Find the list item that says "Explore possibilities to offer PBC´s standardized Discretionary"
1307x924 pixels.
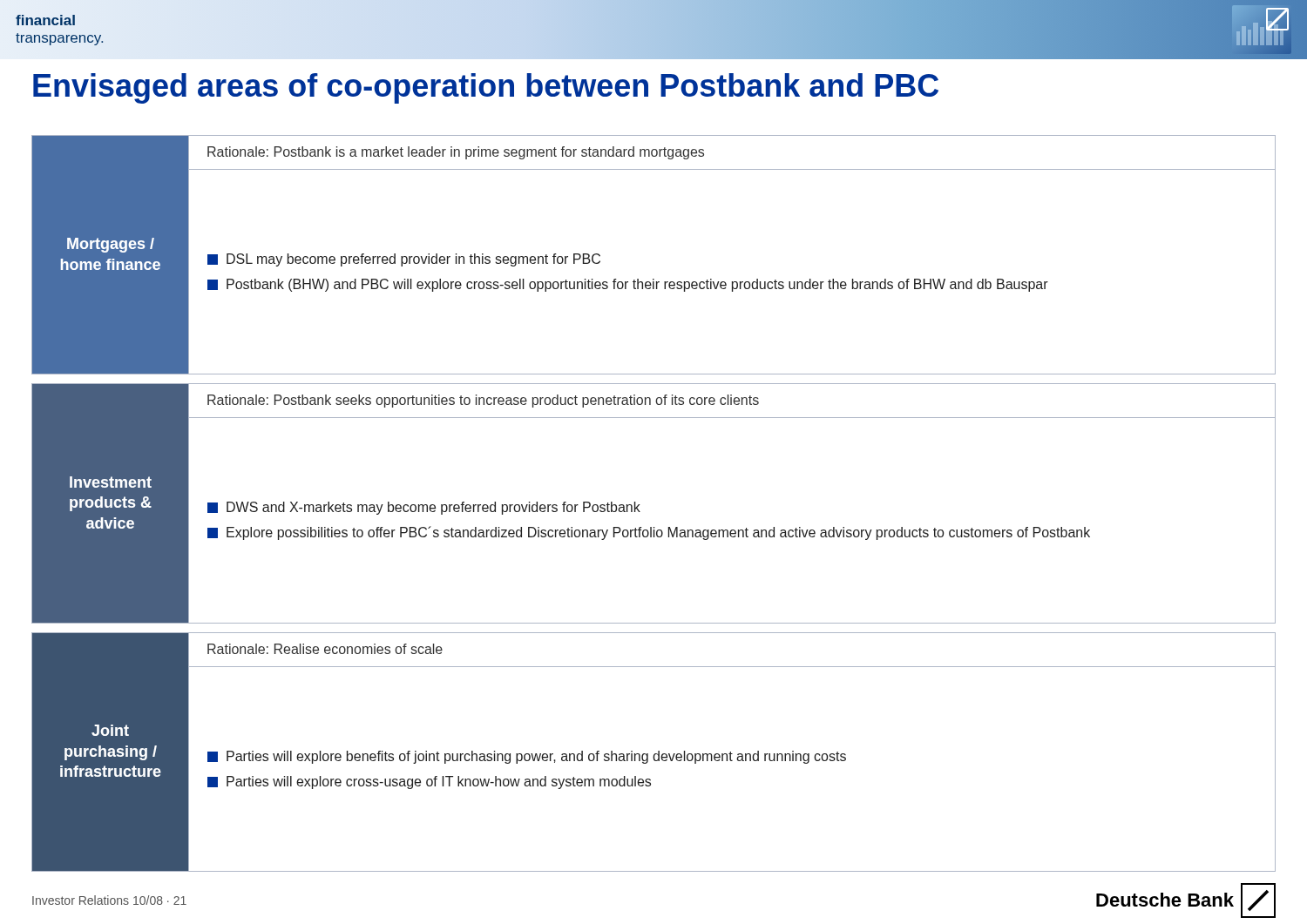pos(732,533)
